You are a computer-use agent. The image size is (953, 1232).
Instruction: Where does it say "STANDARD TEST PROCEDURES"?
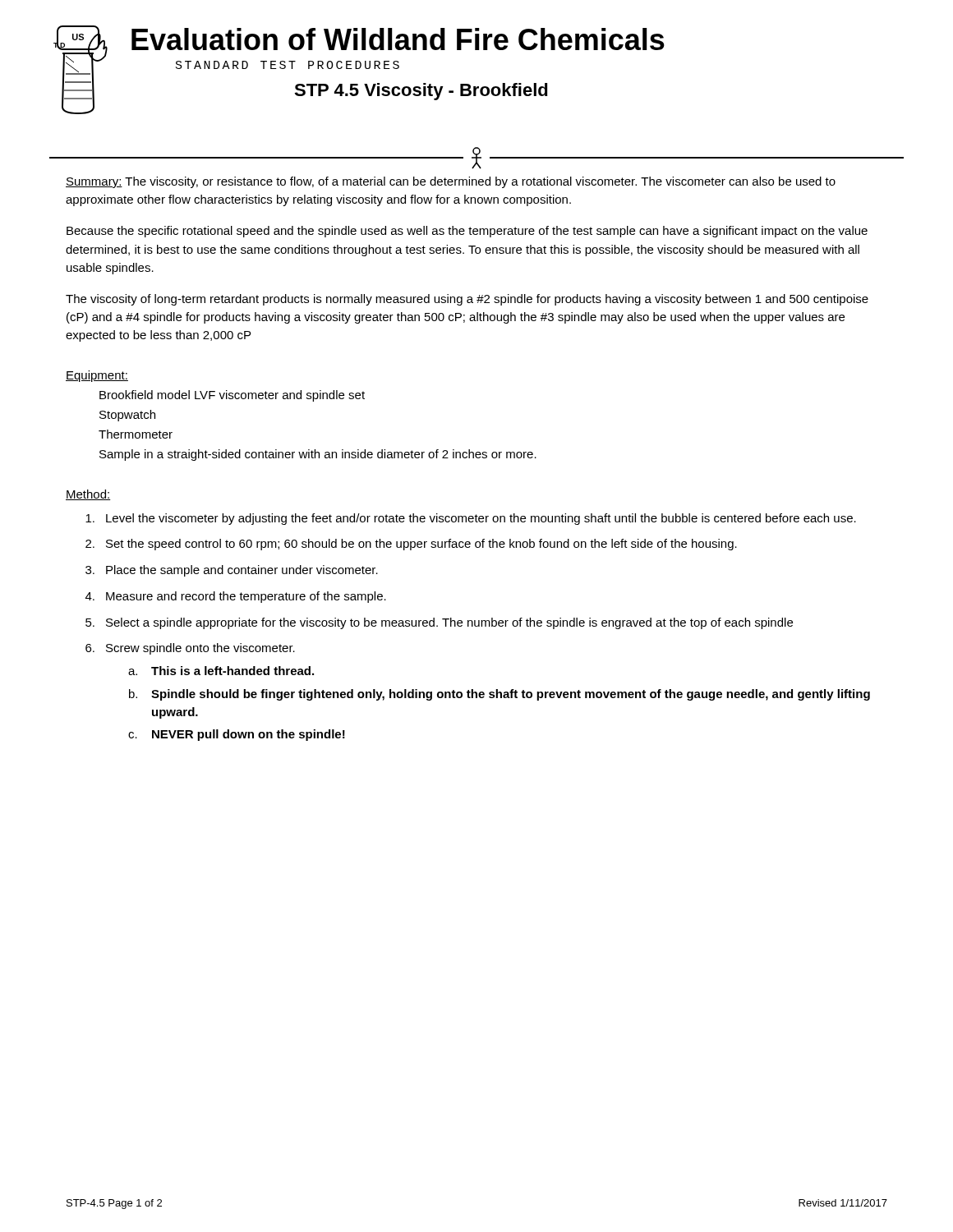click(x=288, y=66)
